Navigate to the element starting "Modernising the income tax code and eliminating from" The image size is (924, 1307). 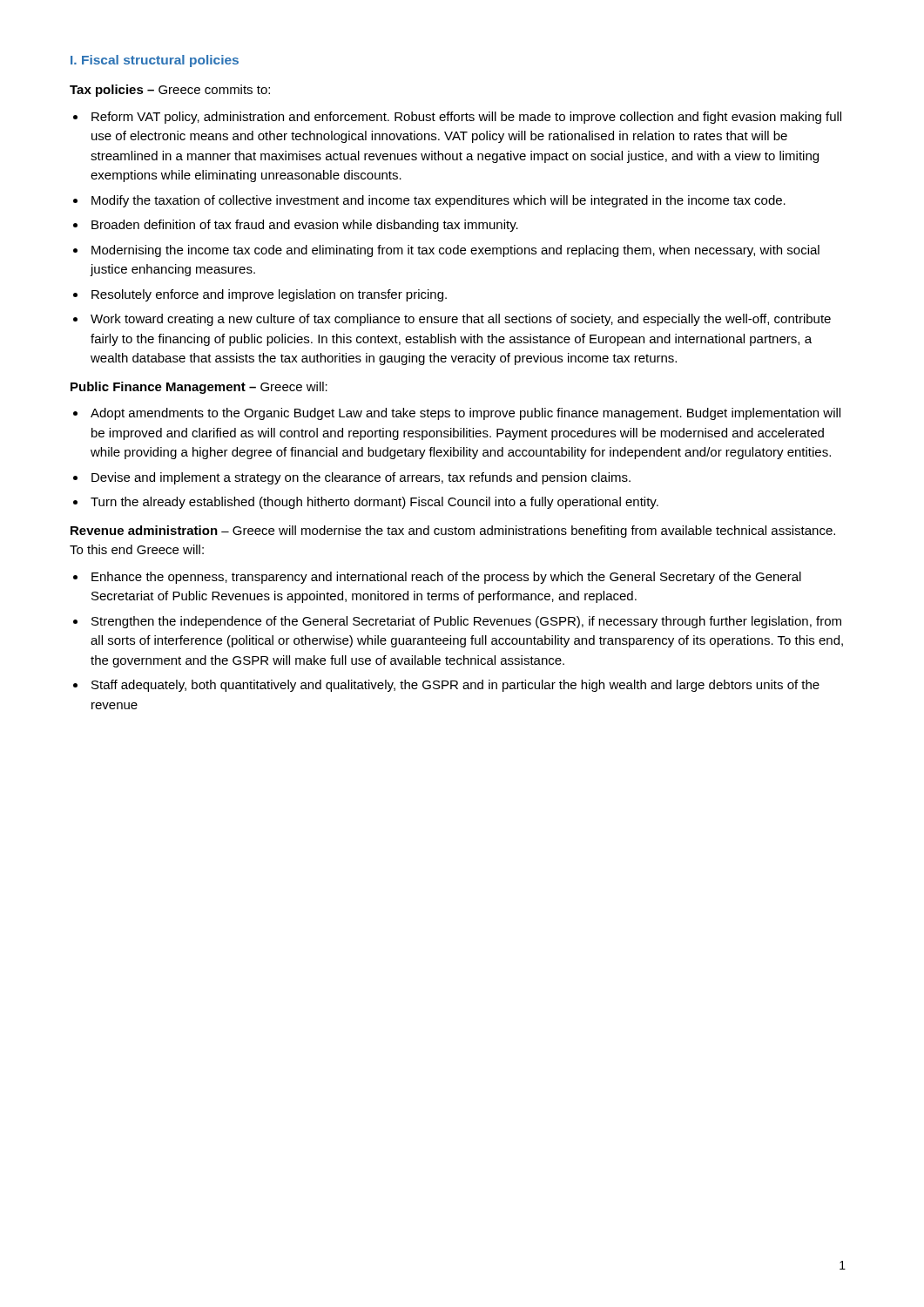coord(466,260)
